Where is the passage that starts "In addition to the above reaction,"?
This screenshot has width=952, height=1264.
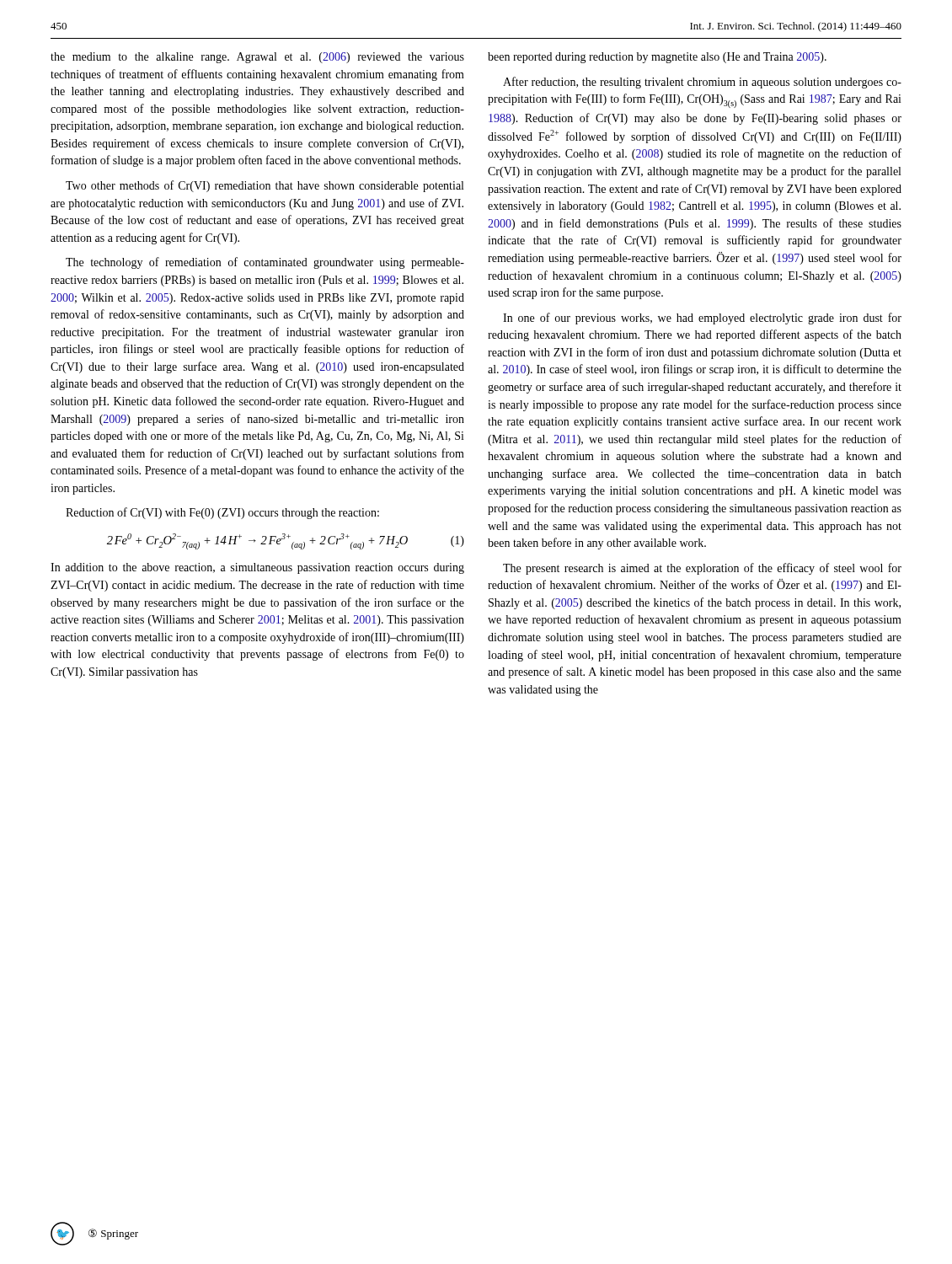[x=257, y=621]
